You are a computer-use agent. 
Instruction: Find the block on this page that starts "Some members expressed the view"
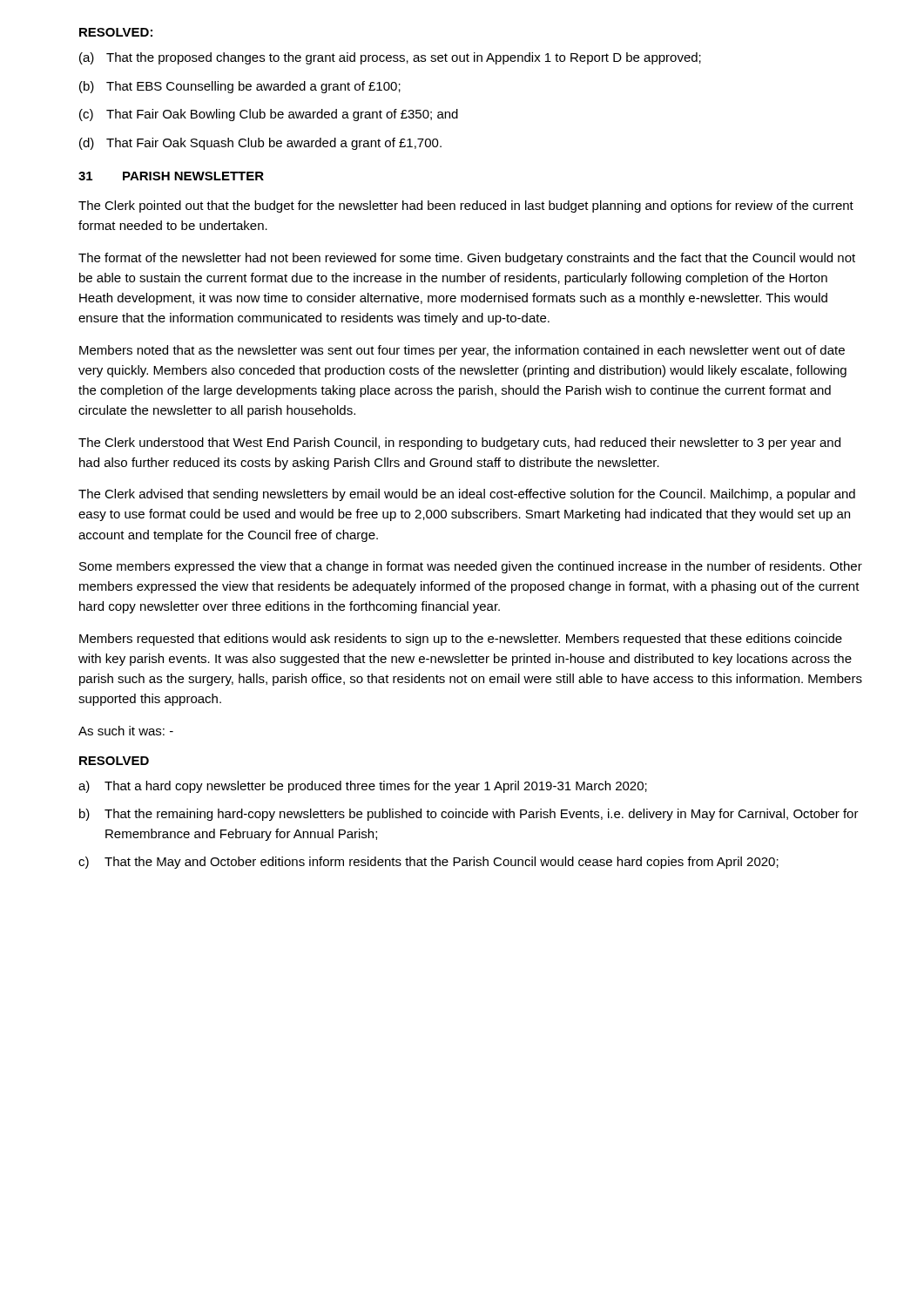coord(470,586)
